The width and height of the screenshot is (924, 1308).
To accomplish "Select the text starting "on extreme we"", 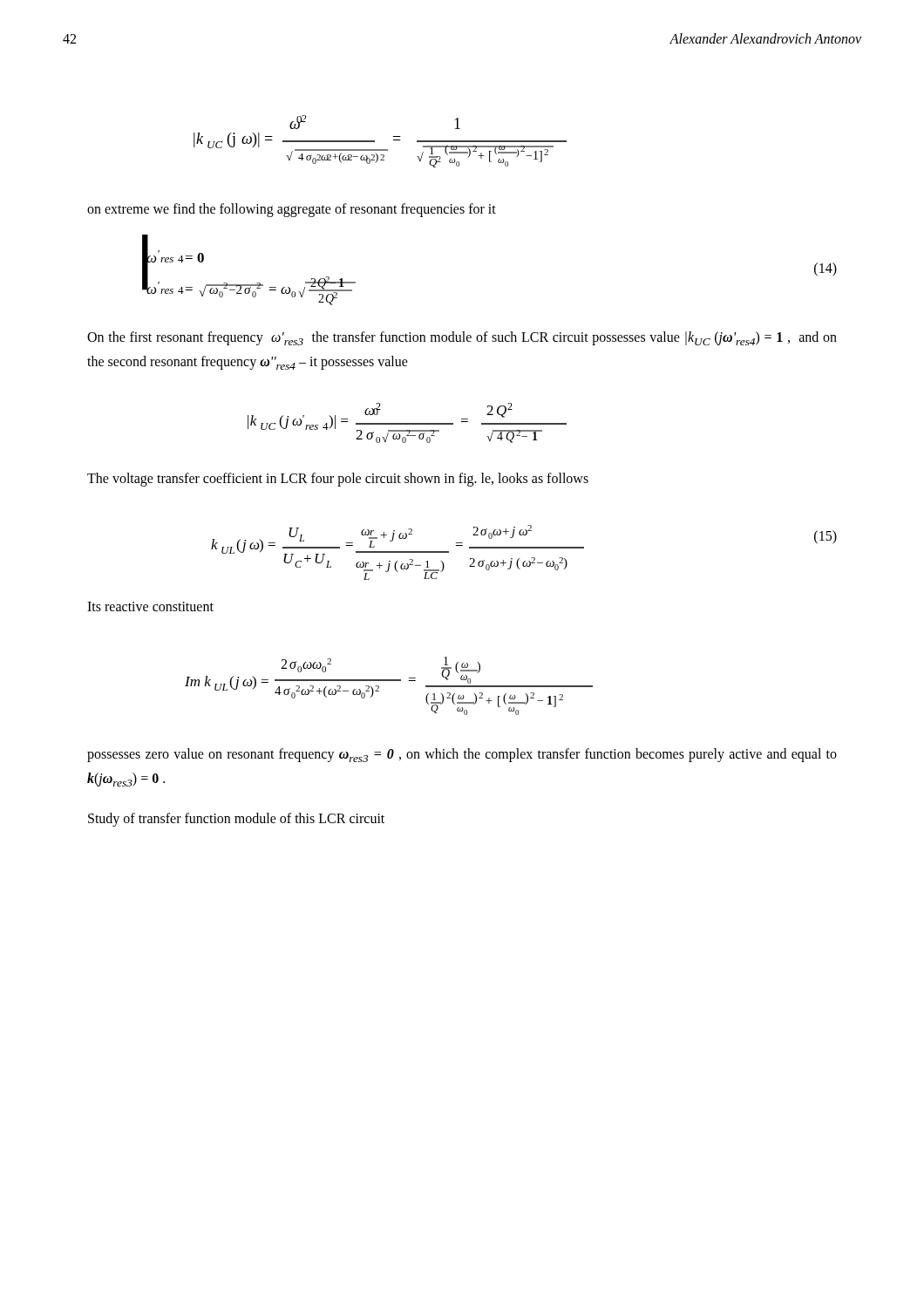I will (x=291, y=209).
